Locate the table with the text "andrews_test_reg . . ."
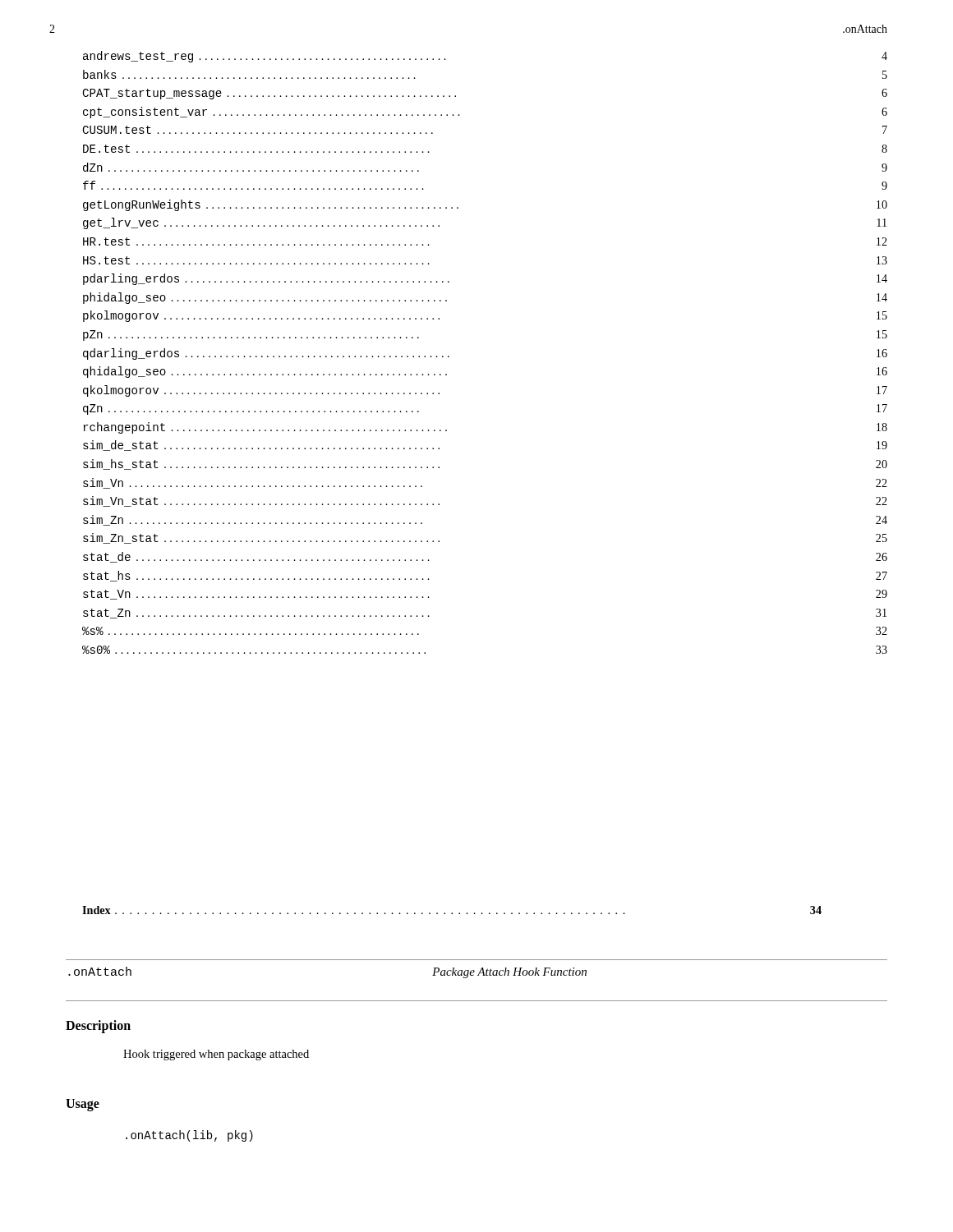The image size is (953, 1232). (485, 354)
